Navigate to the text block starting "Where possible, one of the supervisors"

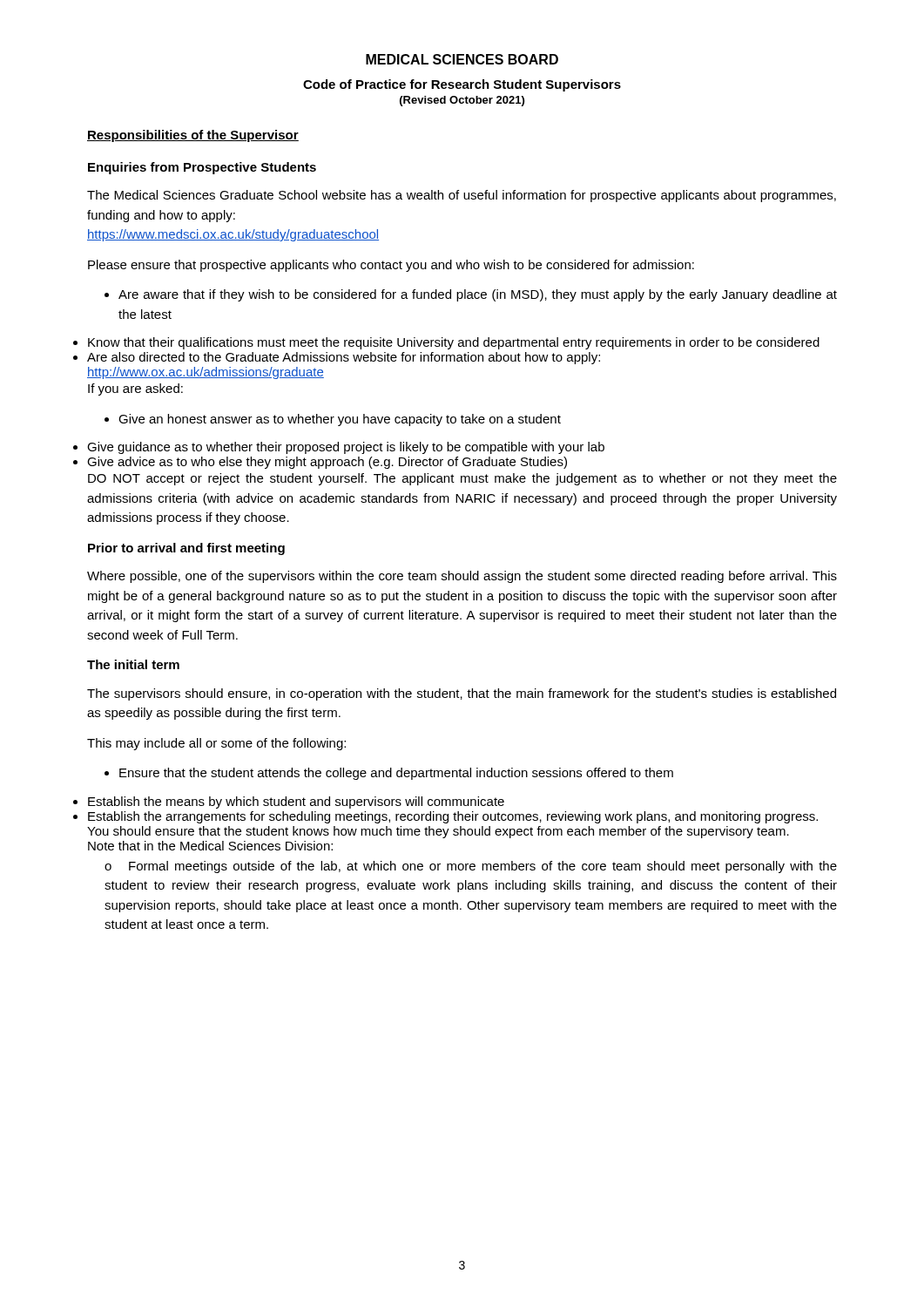[x=462, y=606]
